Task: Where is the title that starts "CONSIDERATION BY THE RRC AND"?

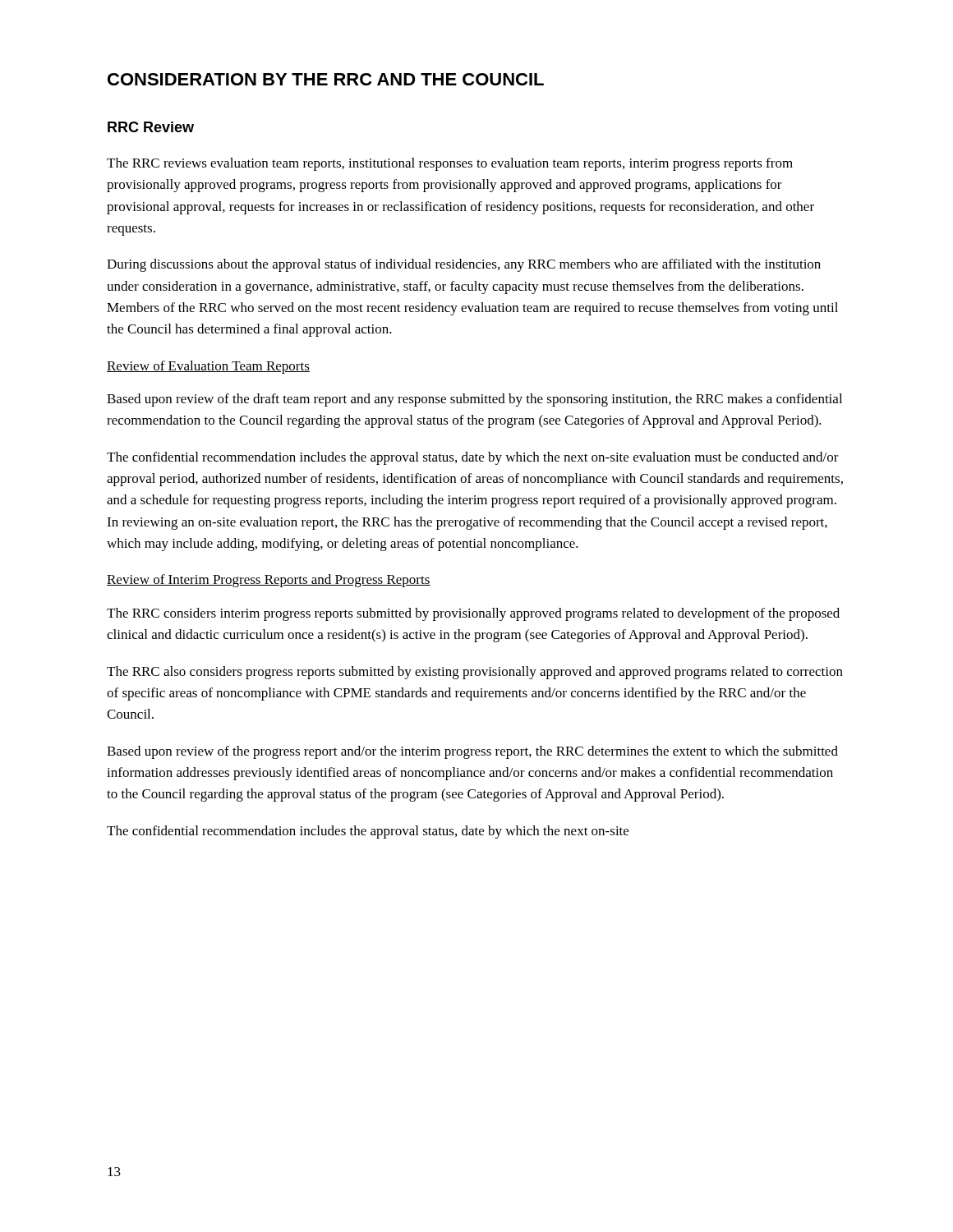Action: (326, 79)
